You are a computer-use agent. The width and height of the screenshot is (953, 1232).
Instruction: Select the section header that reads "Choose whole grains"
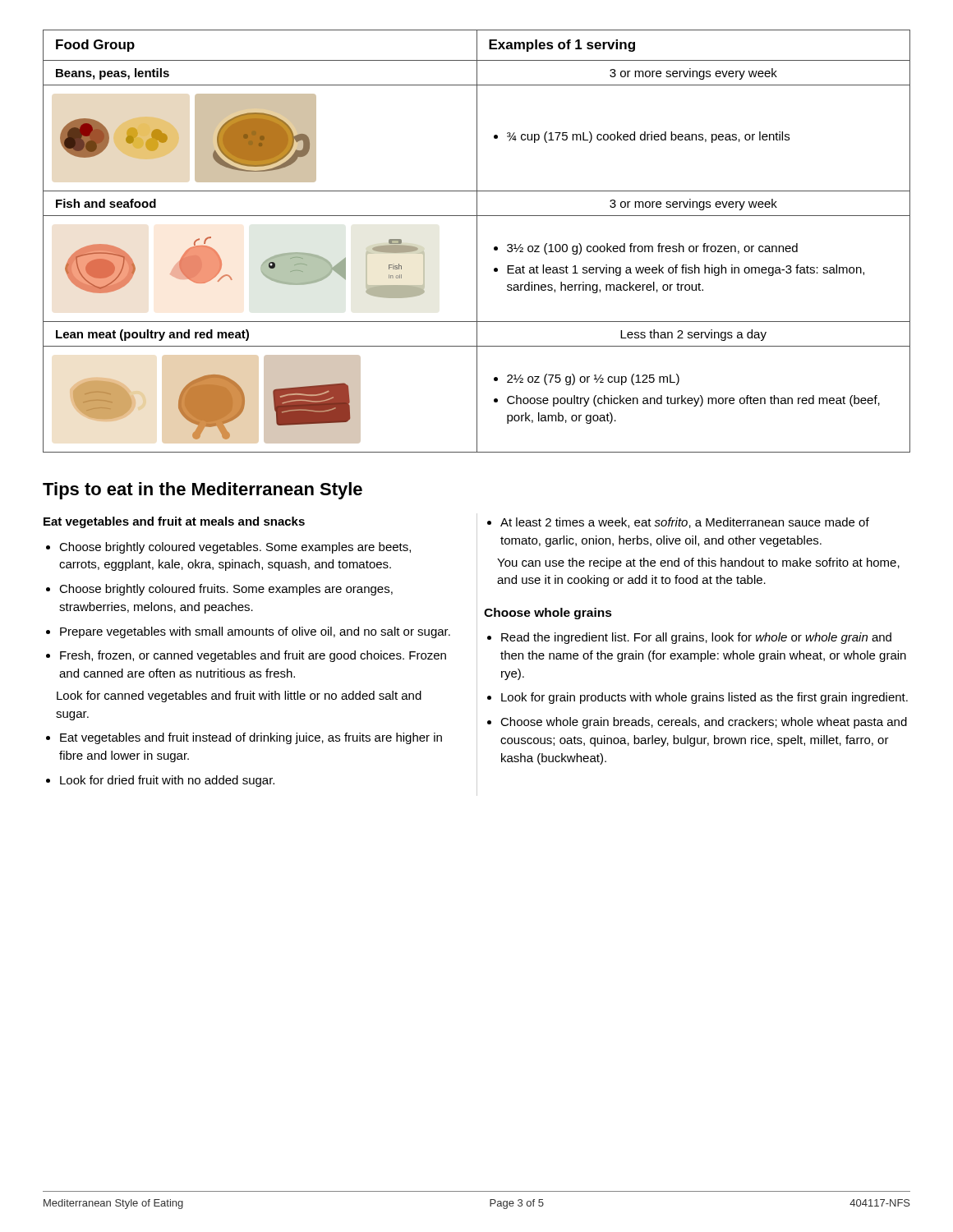(548, 612)
